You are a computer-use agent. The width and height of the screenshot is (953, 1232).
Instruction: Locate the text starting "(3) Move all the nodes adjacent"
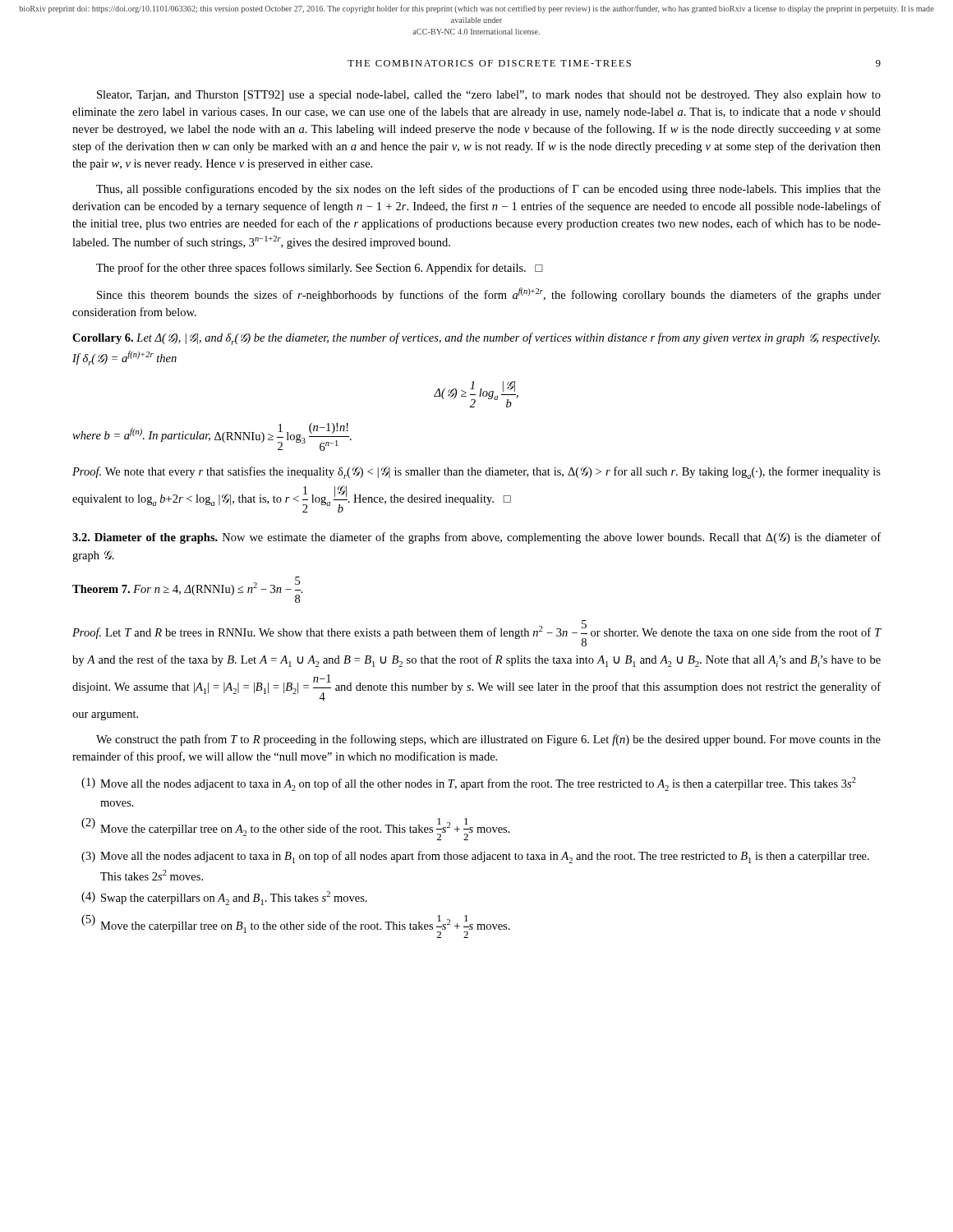coord(476,867)
